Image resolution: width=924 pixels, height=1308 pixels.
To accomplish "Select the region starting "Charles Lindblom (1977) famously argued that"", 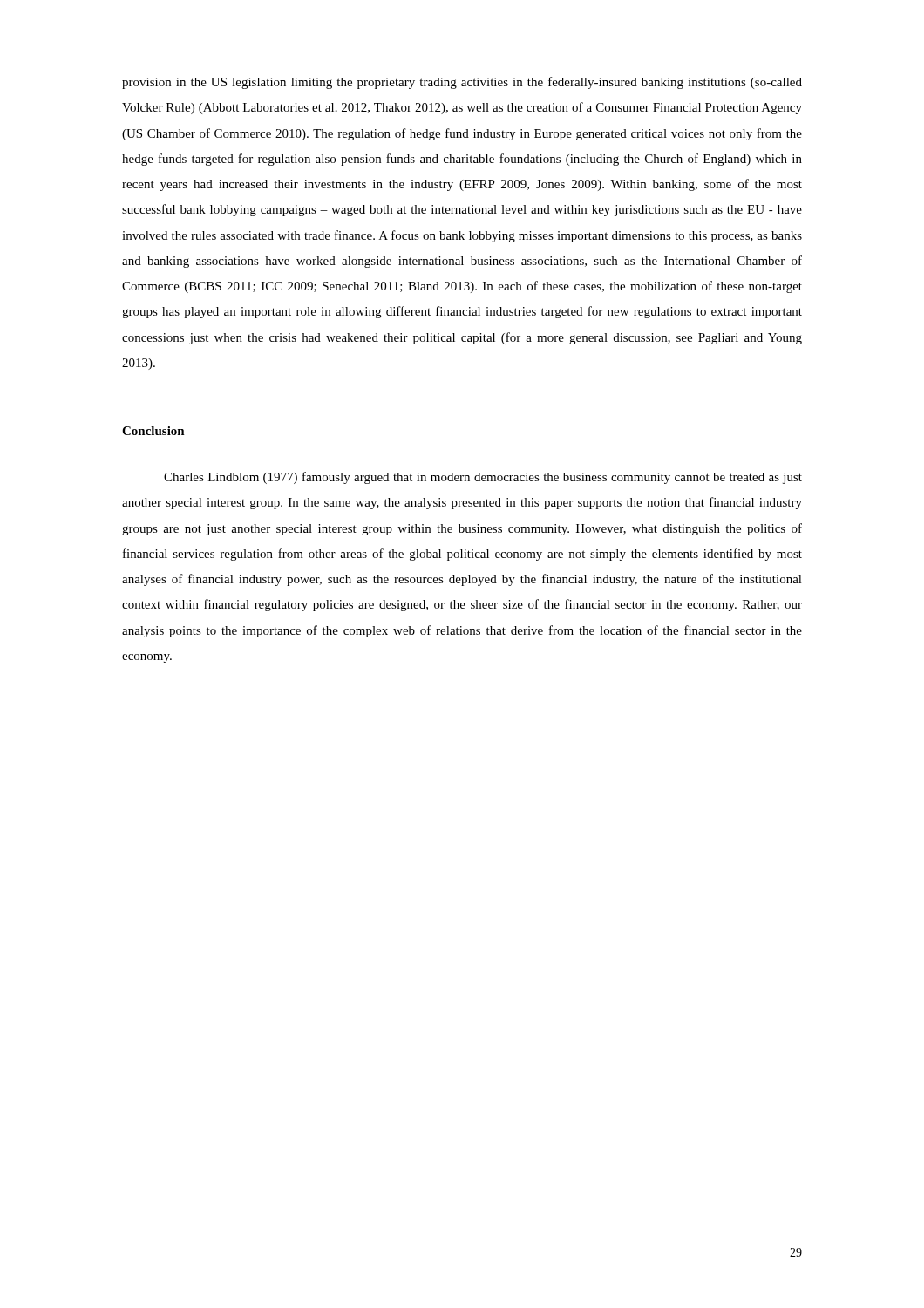I will [x=462, y=566].
